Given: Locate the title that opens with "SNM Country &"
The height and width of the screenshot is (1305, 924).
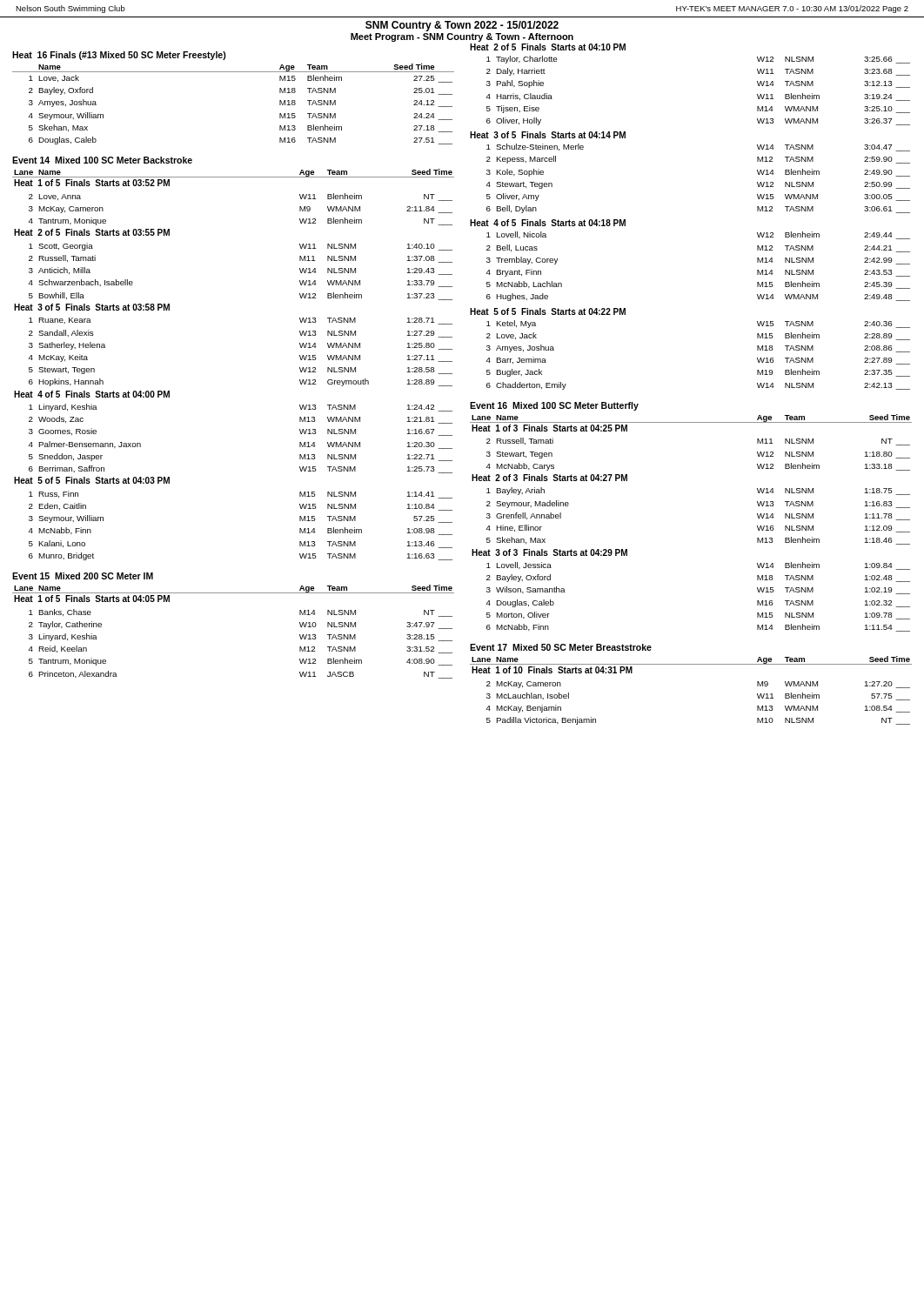Looking at the screenshot, I should coord(462,25).
